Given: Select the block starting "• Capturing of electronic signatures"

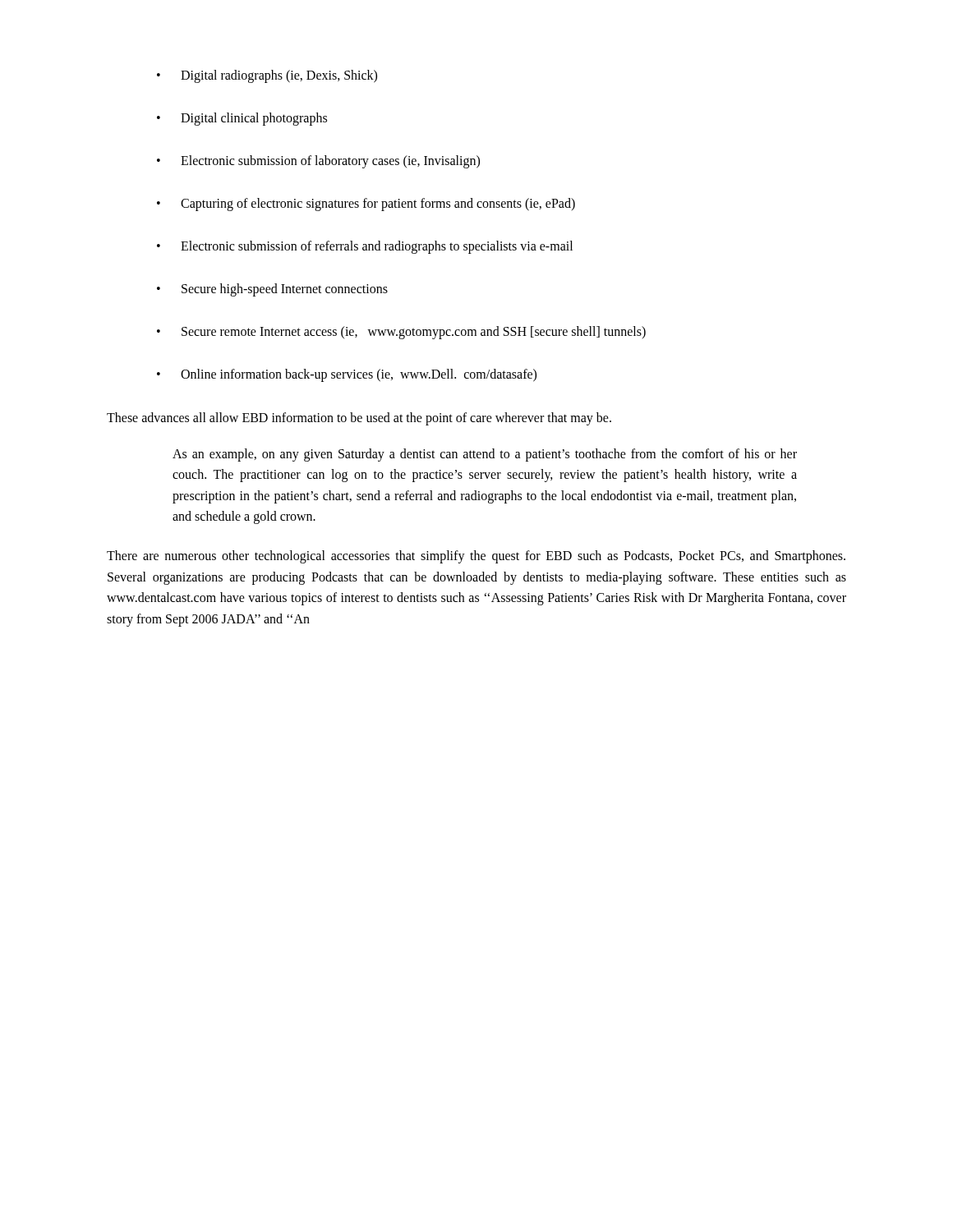Looking at the screenshot, I should [x=501, y=204].
